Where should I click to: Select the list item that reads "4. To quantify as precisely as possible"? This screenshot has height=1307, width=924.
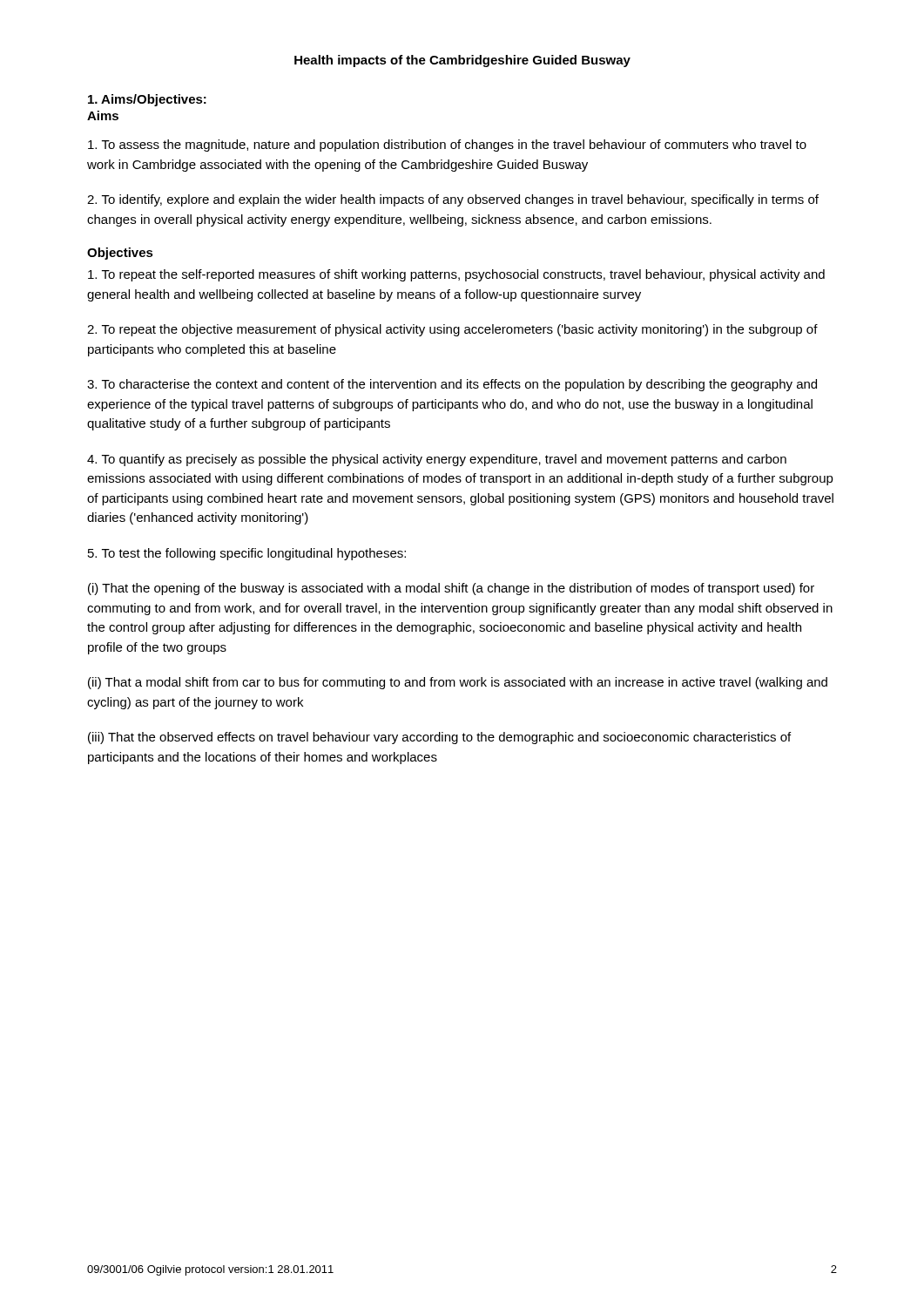tap(461, 488)
